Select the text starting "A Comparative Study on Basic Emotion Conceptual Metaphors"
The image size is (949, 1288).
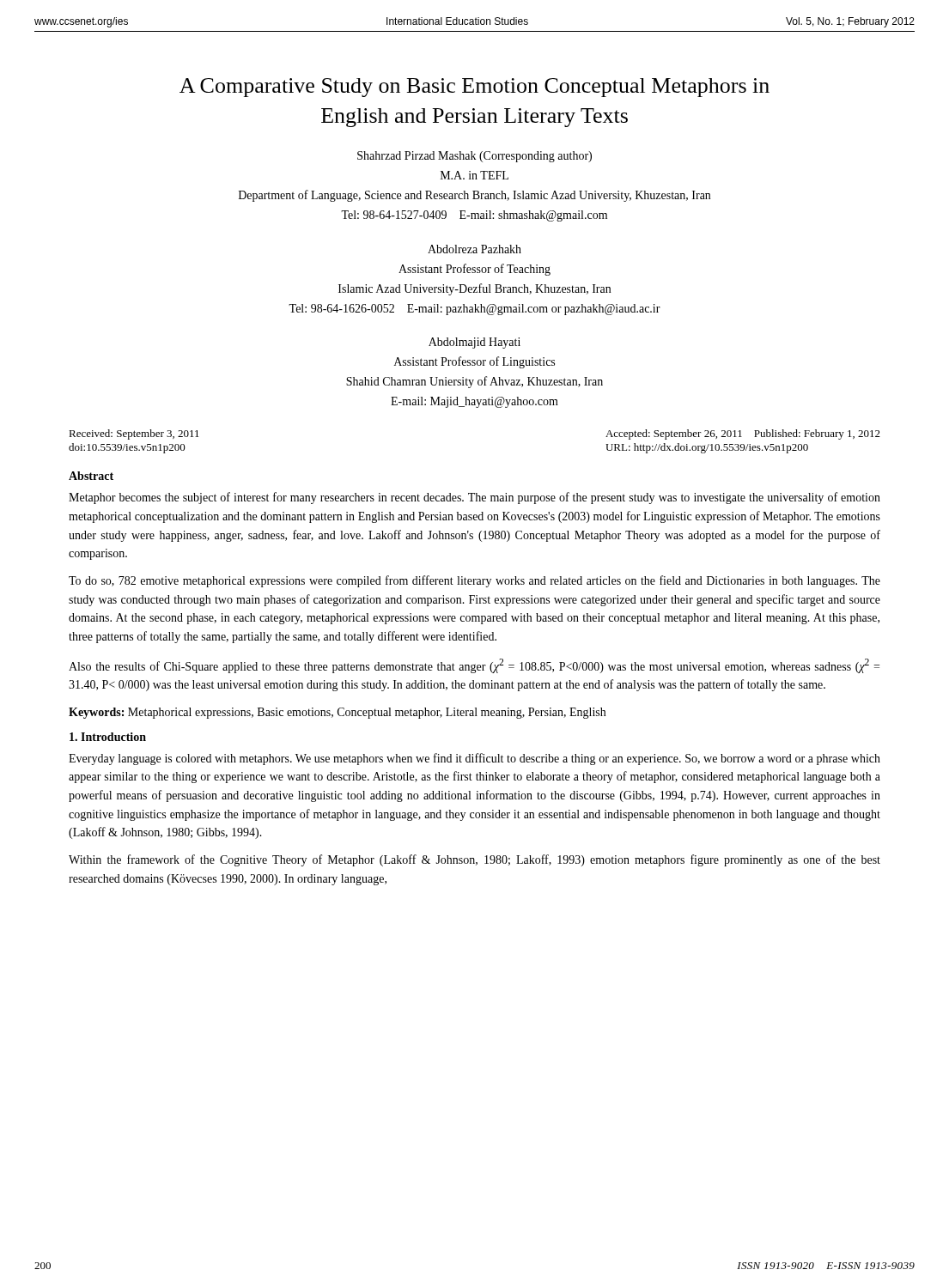(x=474, y=101)
